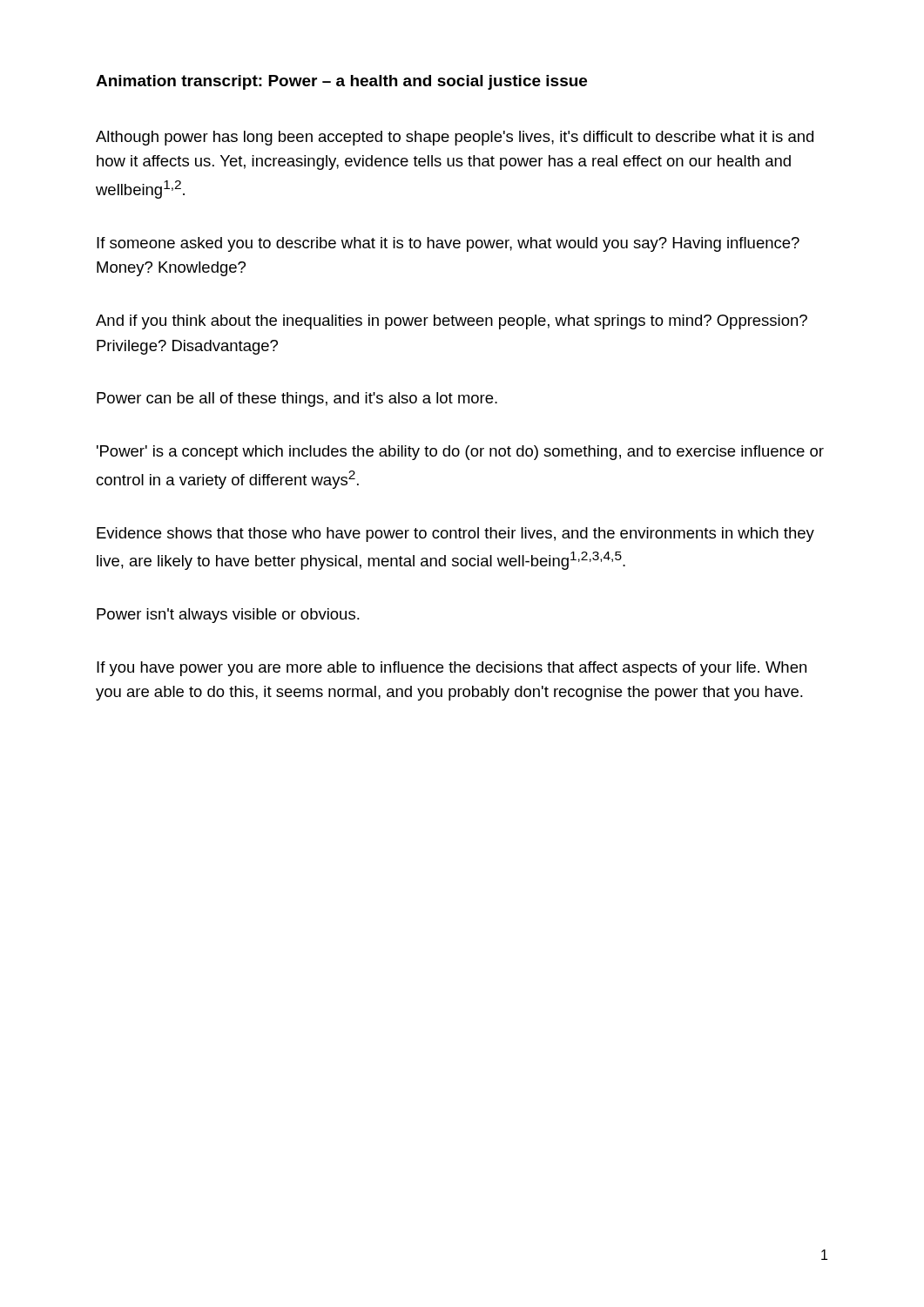The image size is (924, 1307).
Task: Find the text block that reads "If you have power you are more able"
Action: tap(452, 679)
